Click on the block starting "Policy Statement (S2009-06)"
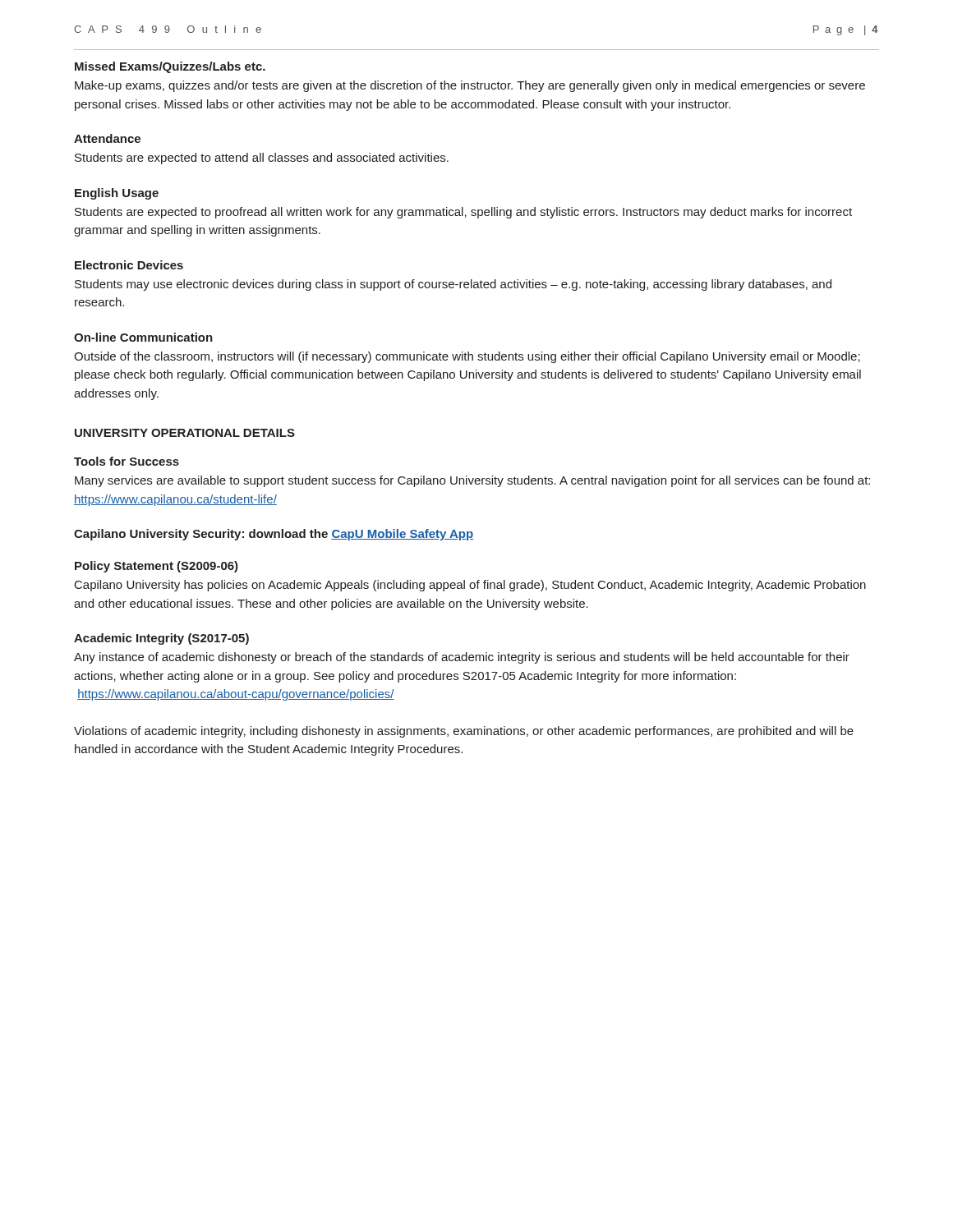The image size is (953, 1232). pyautogui.click(x=156, y=565)
